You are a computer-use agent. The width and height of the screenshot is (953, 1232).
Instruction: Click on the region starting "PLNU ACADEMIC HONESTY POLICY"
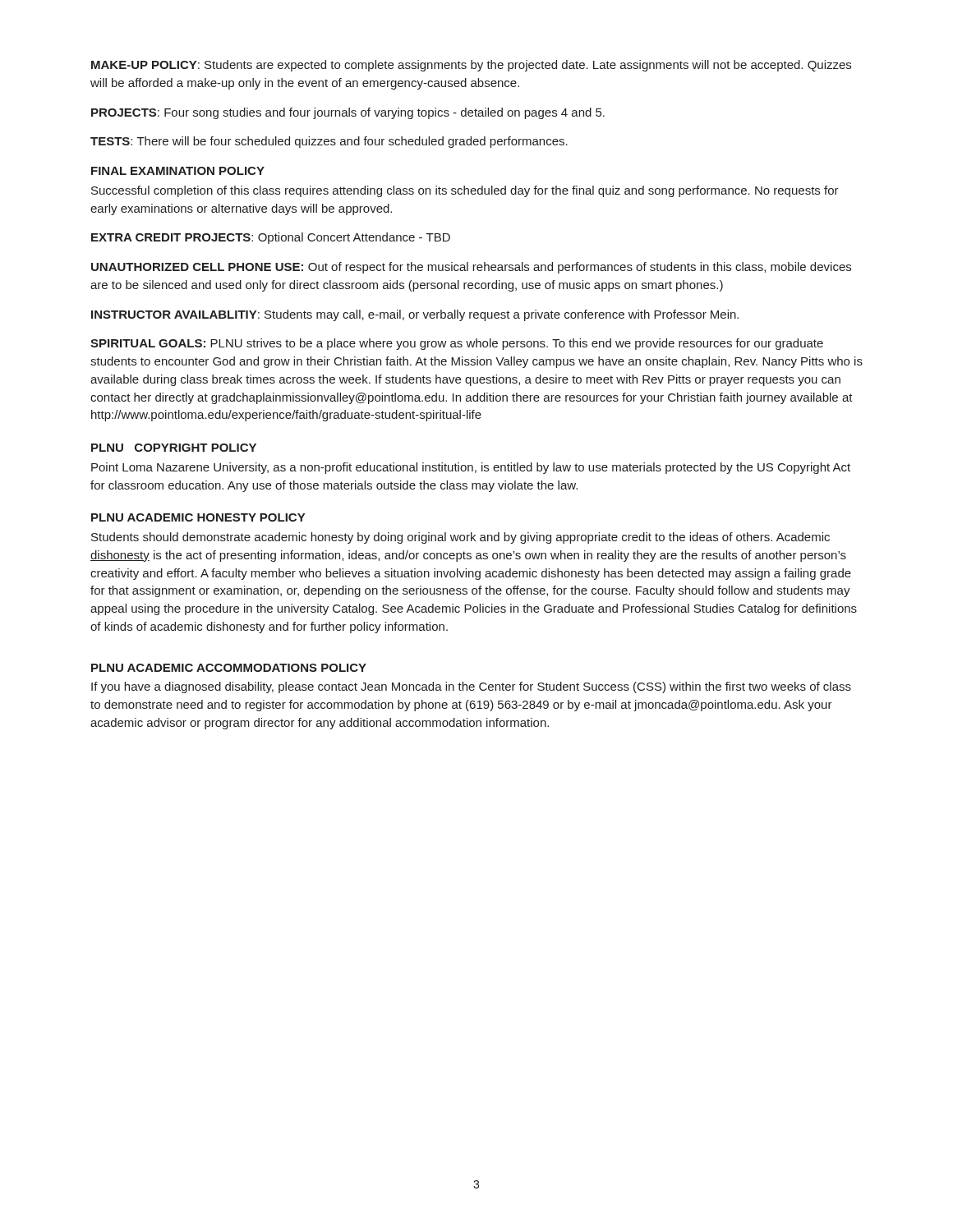198,517
